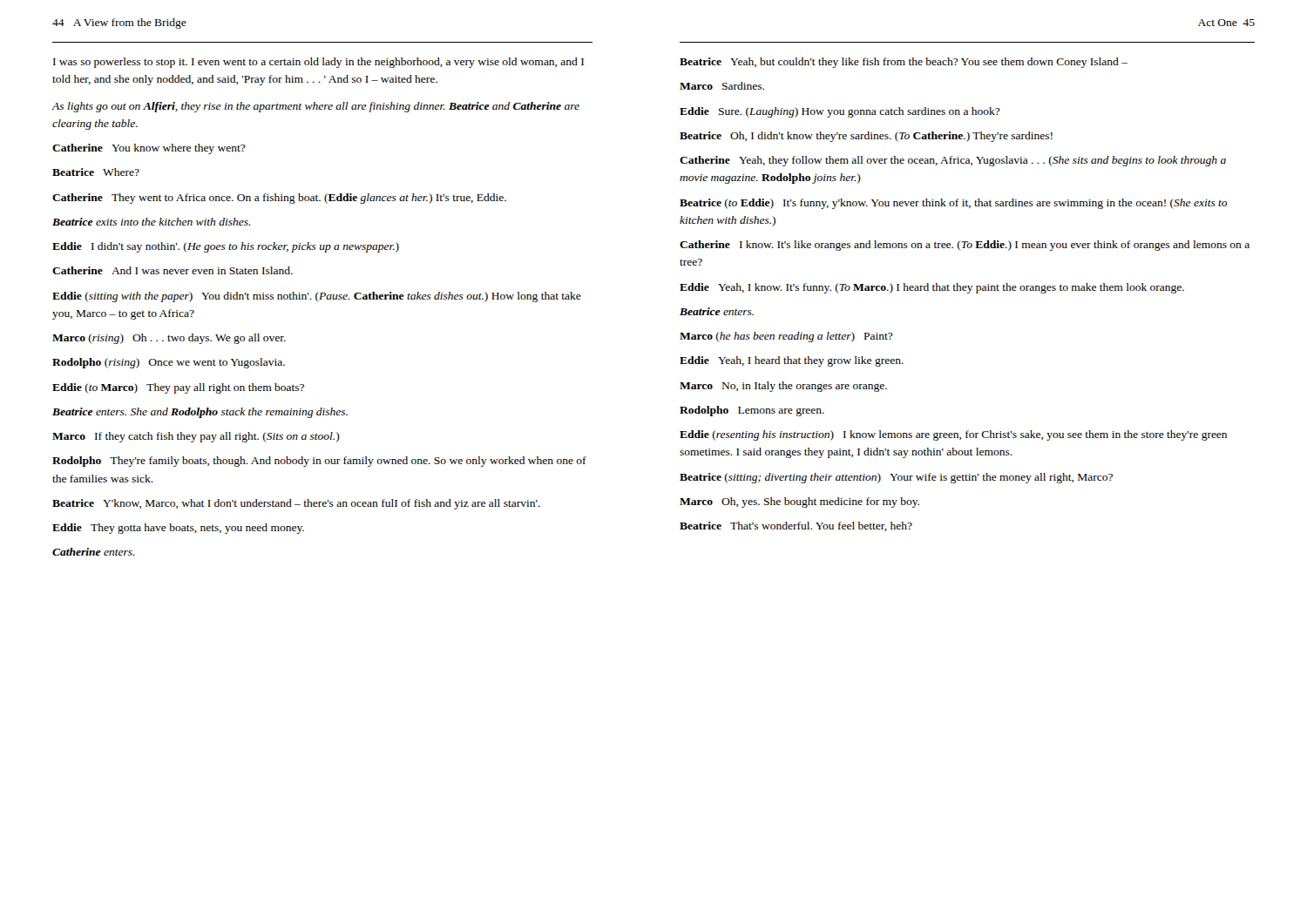Viewport: 1307px width, 924px height.
Task: Point to the block beginning "Catherine They went to Africa"
Action: (280, 197)
